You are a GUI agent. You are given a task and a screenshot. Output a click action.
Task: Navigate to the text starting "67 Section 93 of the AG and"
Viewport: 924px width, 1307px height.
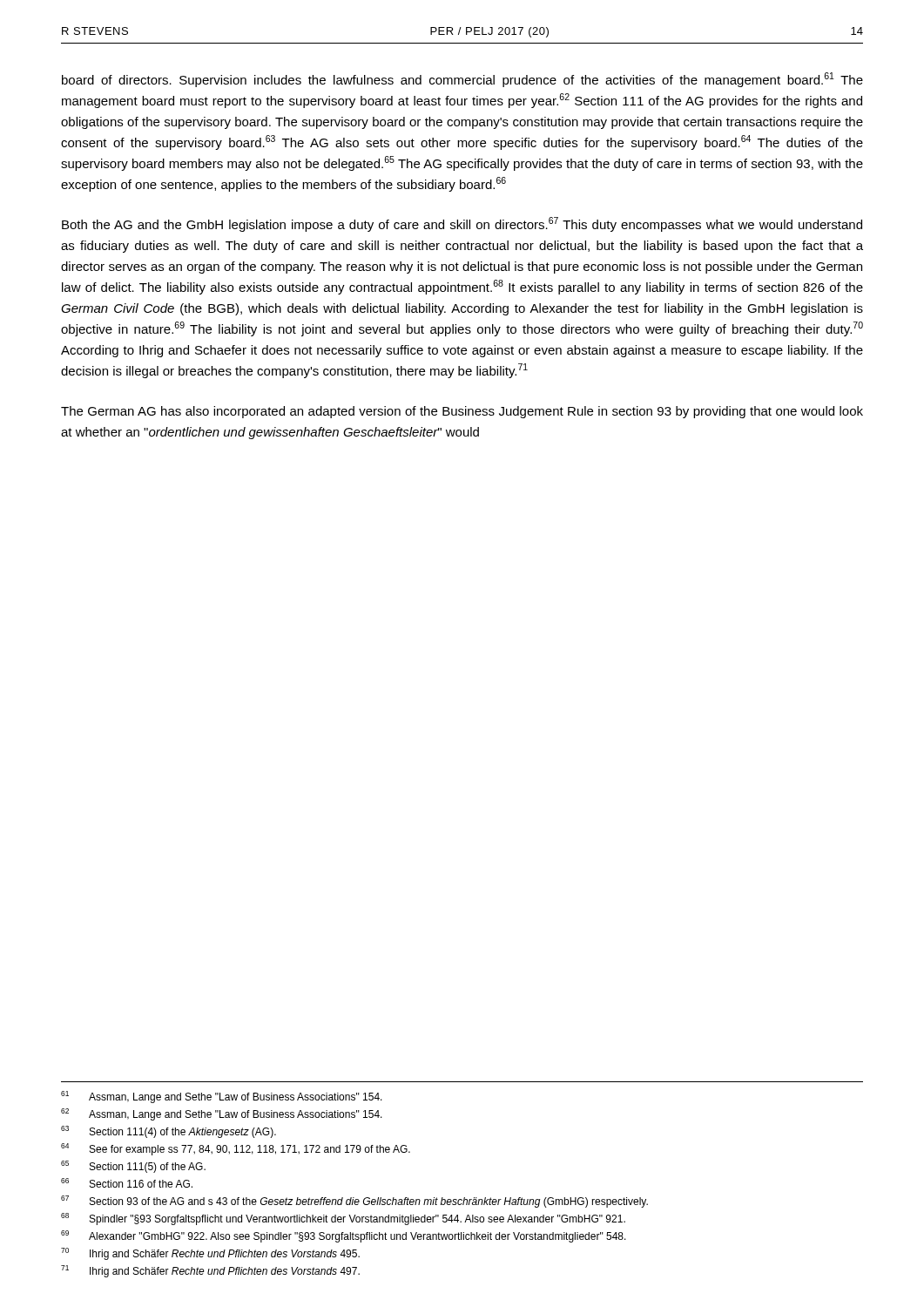pos(462,1202)
